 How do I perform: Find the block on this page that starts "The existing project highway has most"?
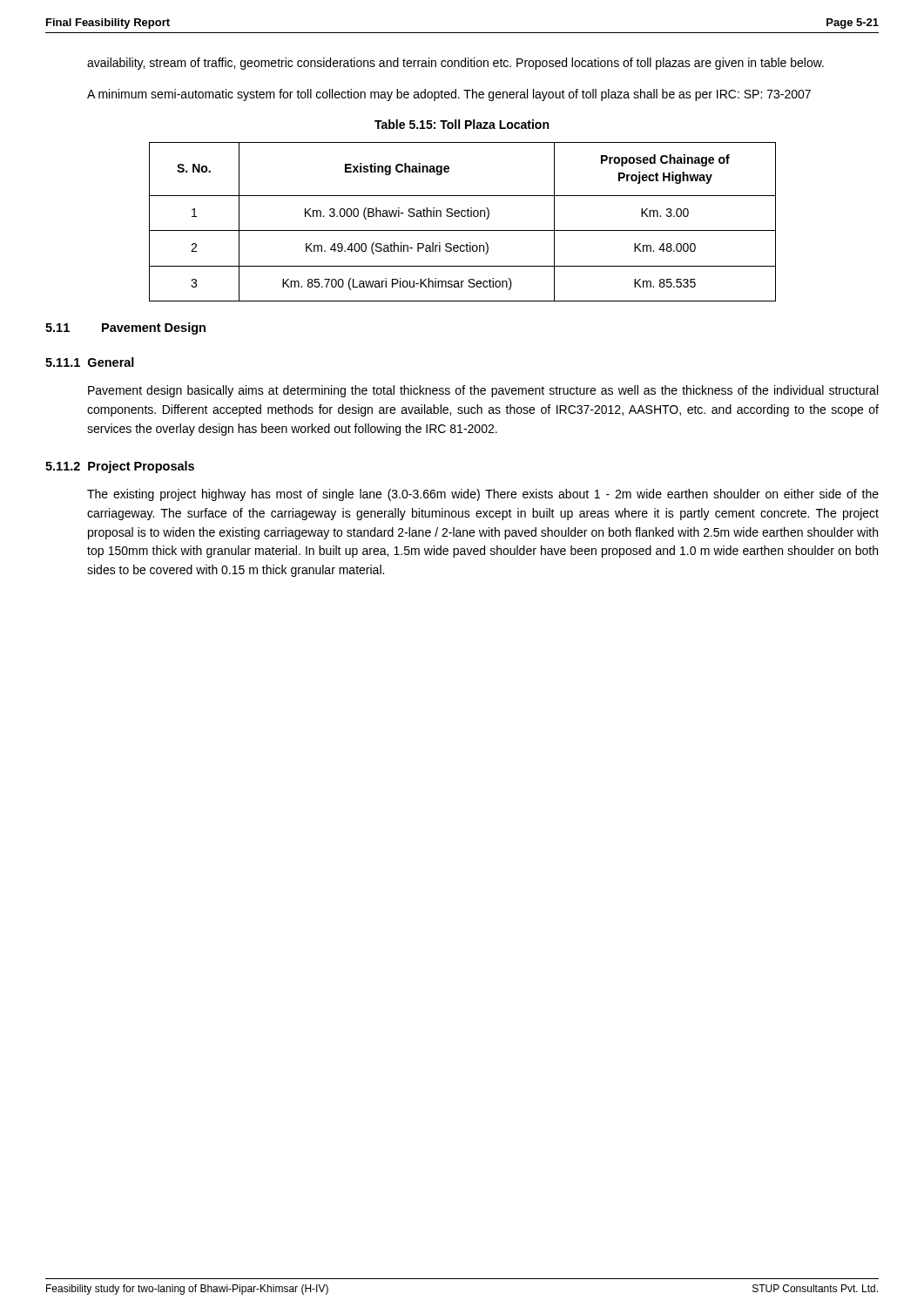tap(483, 532)
